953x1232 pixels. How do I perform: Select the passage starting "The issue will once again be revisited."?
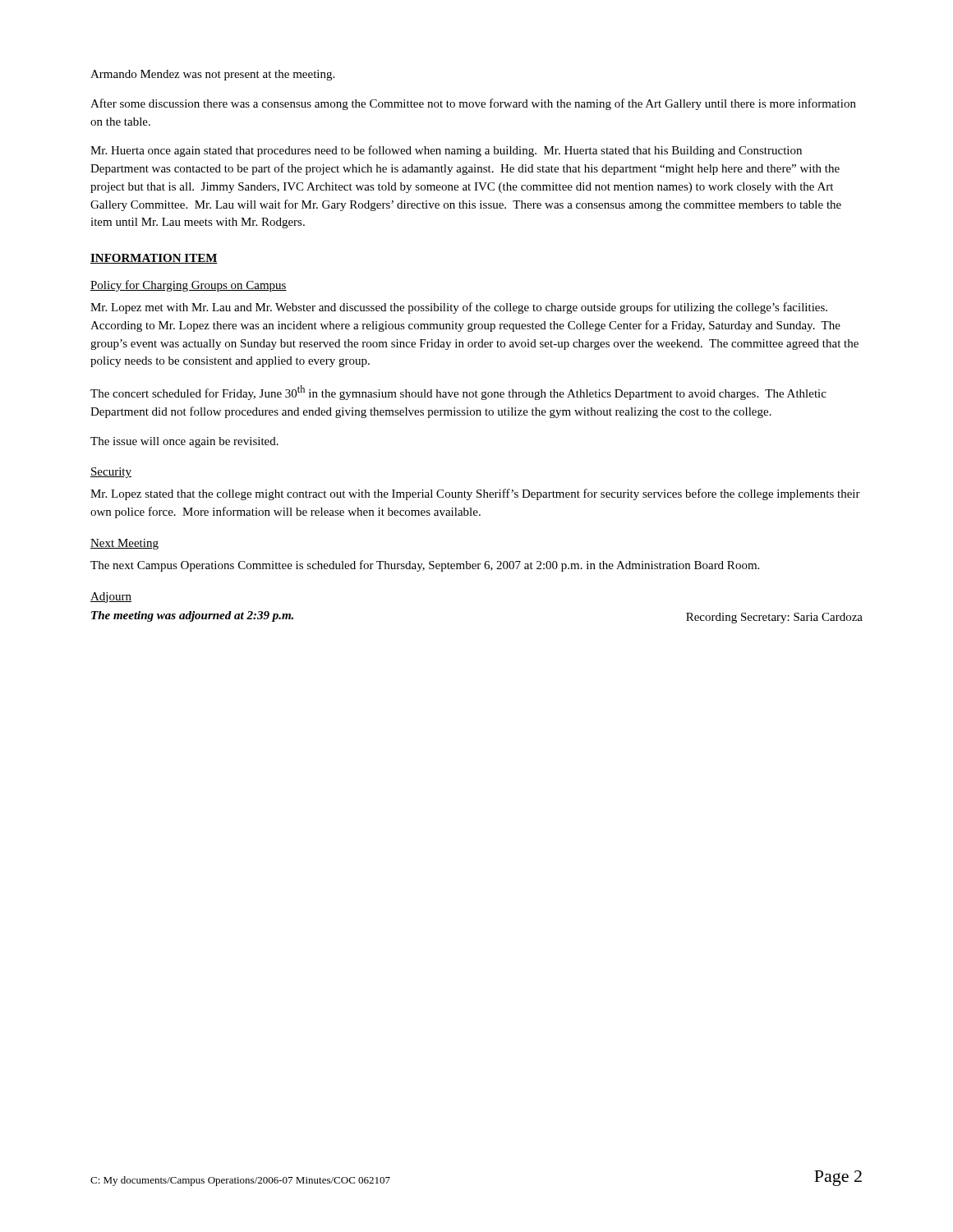click(x=185, y=441)
